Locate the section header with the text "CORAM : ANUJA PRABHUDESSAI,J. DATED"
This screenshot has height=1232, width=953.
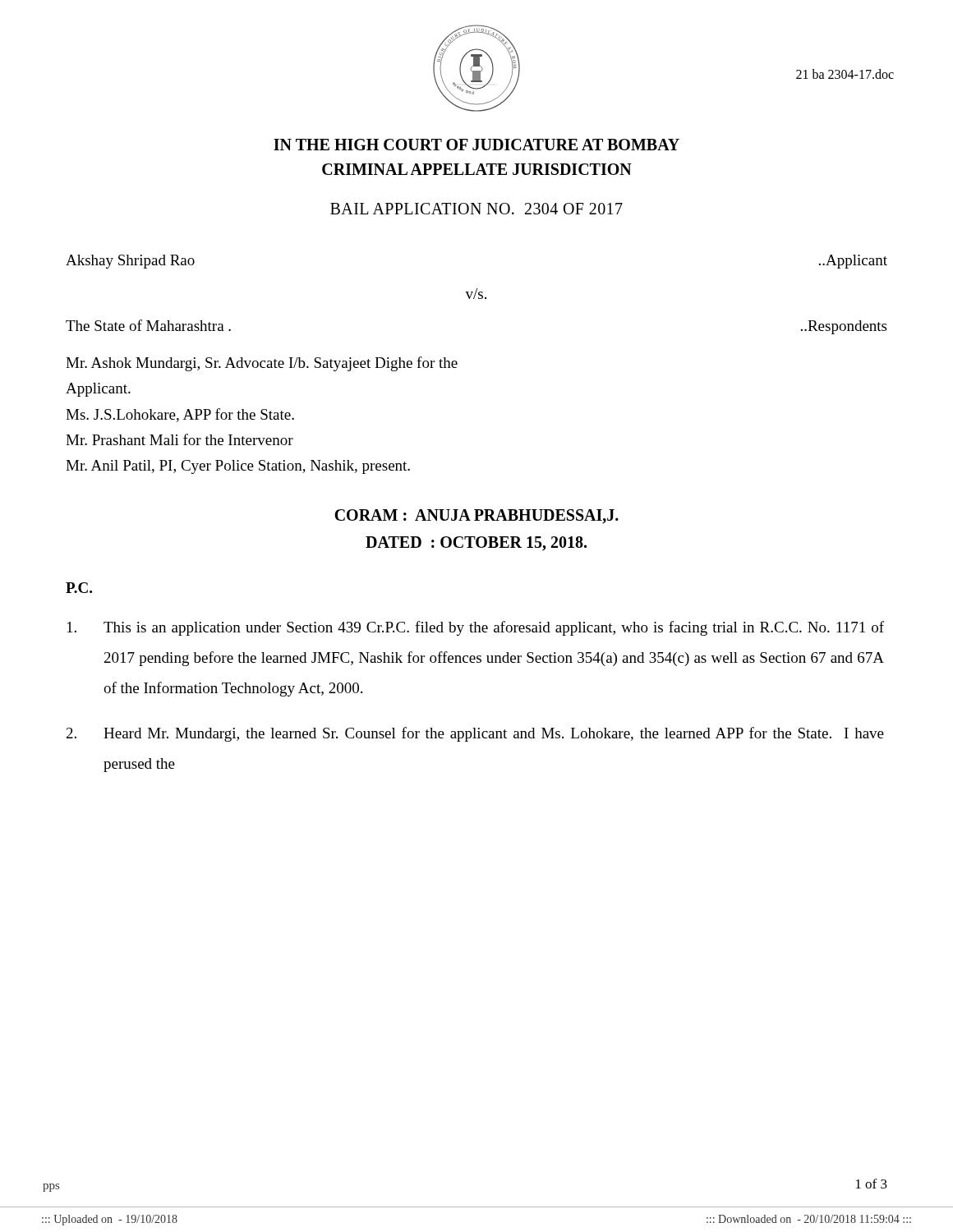click(x=476, y=528)
